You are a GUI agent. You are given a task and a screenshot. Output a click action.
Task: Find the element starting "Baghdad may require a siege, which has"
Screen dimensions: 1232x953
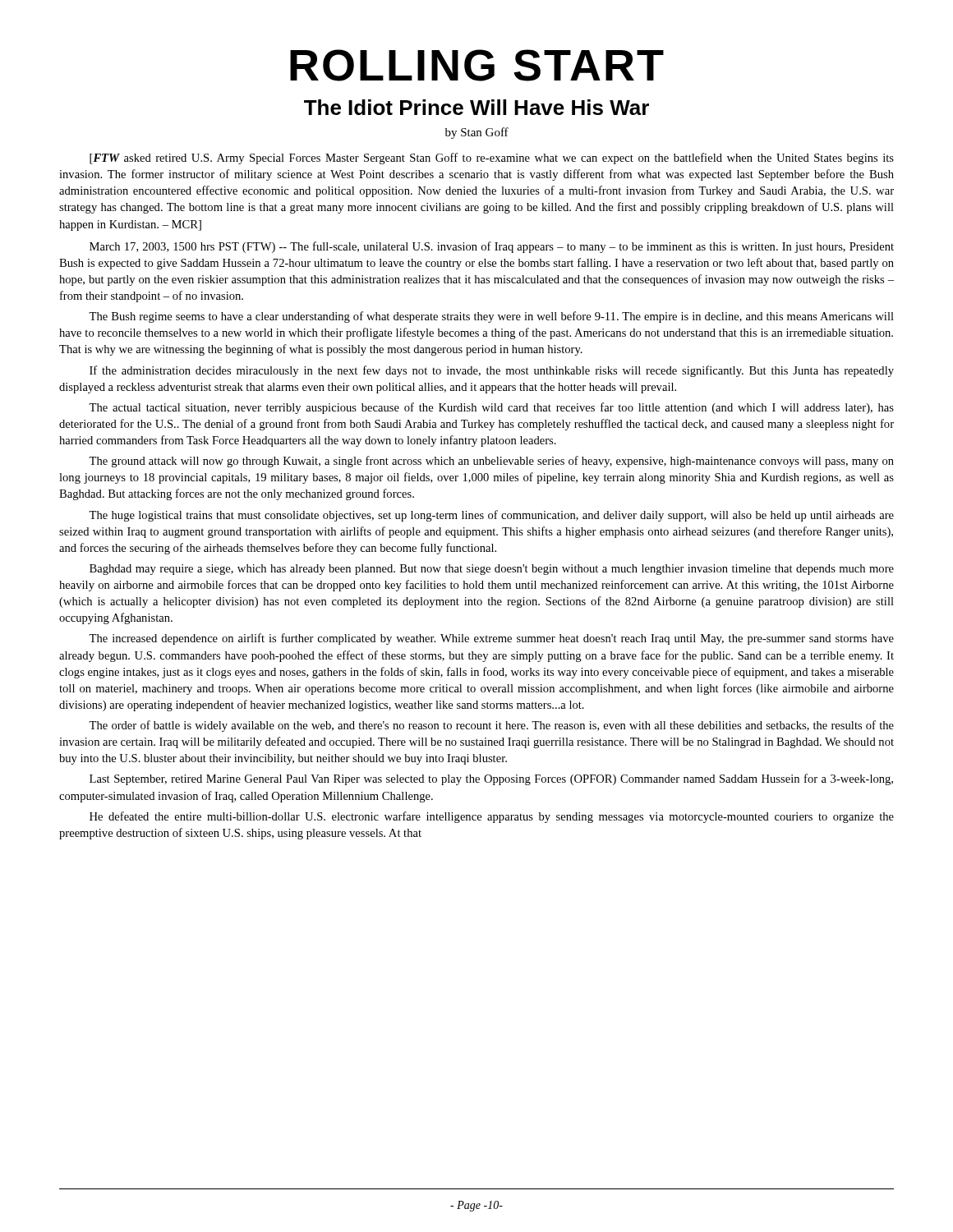476,593
